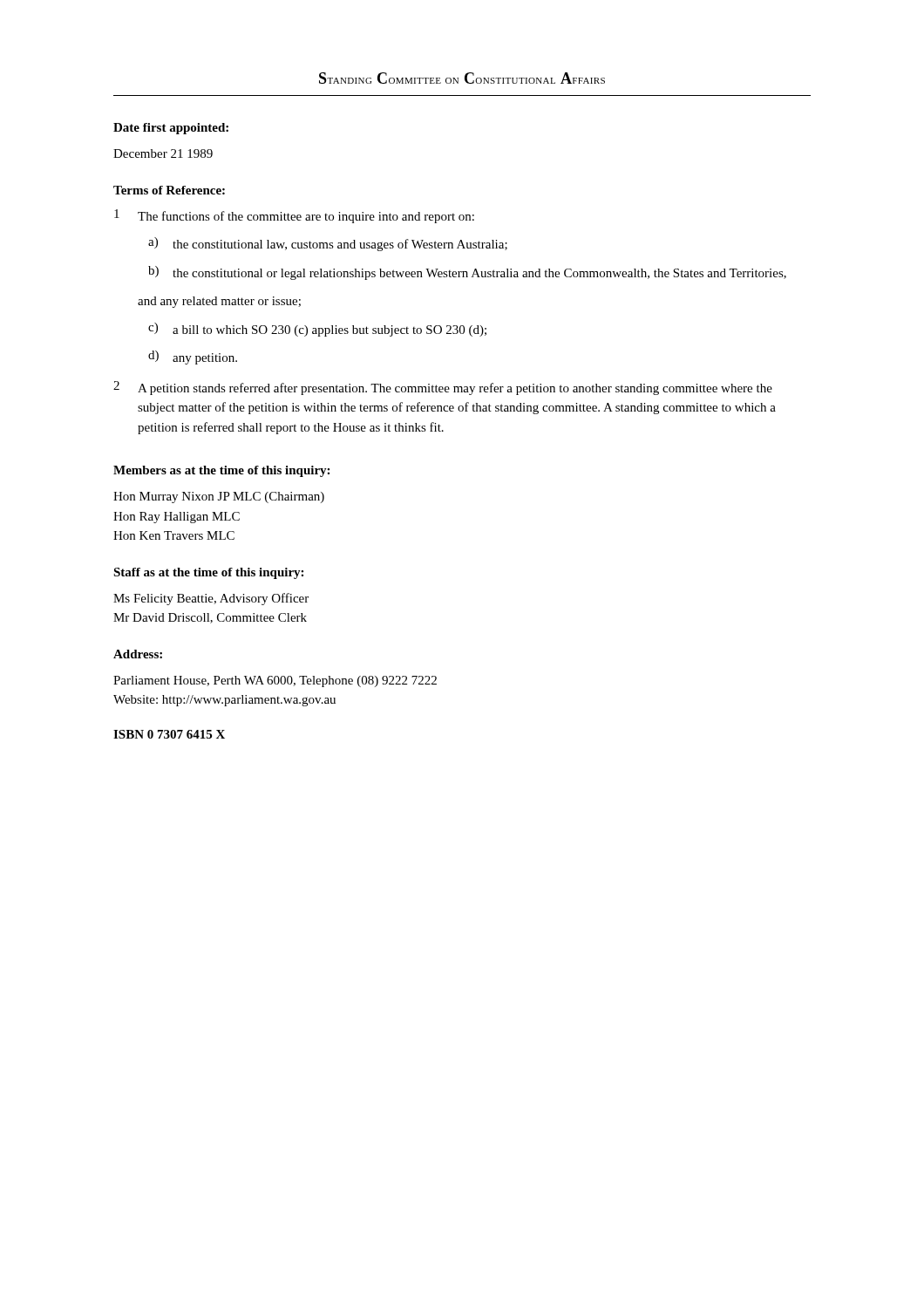Click on the text block that says "Hon Murray Nixon JP MLC (Chairman)"
The width and height of the screenshot is (924, 1308).
click(219, 516)
